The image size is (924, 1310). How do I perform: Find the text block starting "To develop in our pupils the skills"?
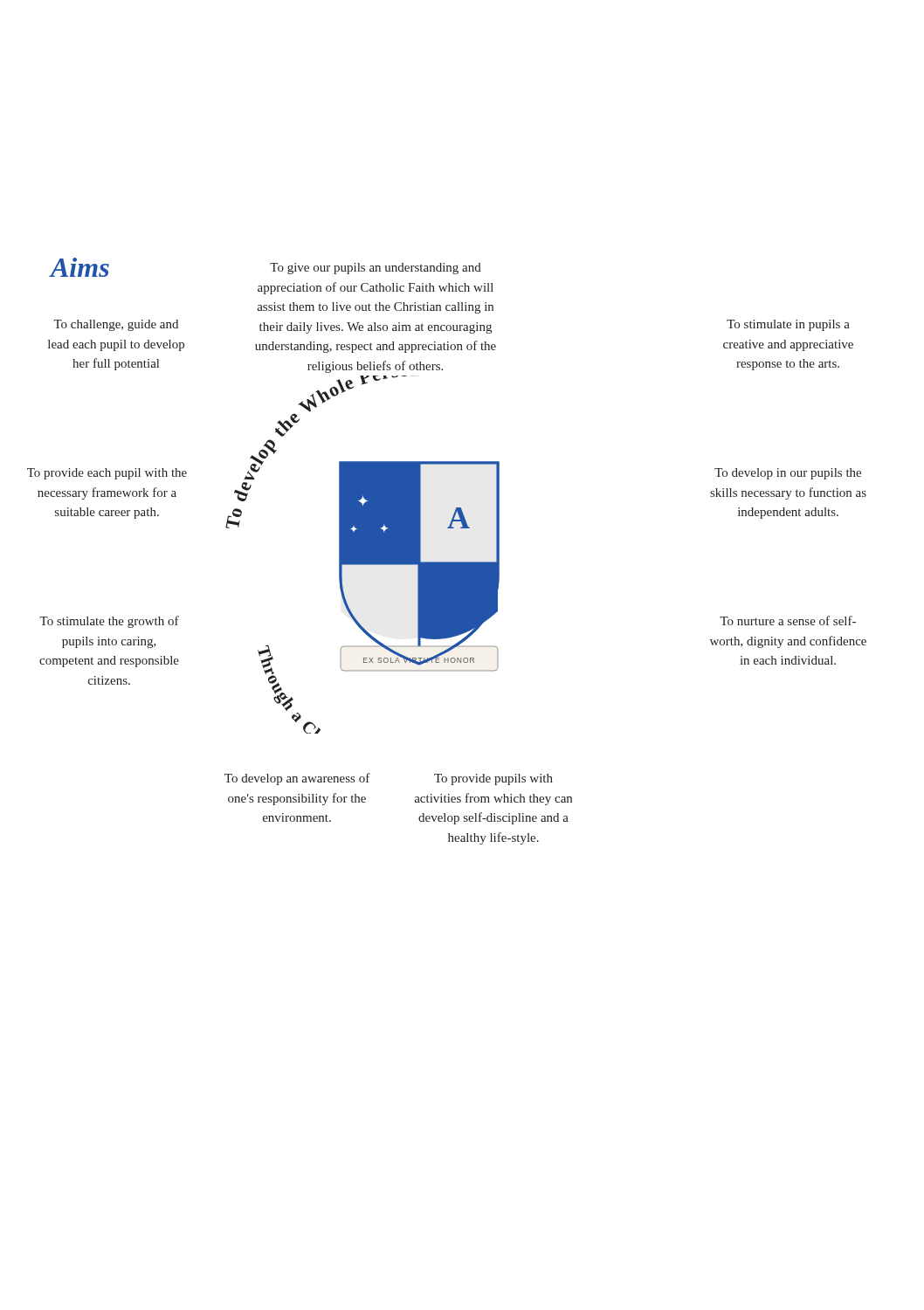788,492
